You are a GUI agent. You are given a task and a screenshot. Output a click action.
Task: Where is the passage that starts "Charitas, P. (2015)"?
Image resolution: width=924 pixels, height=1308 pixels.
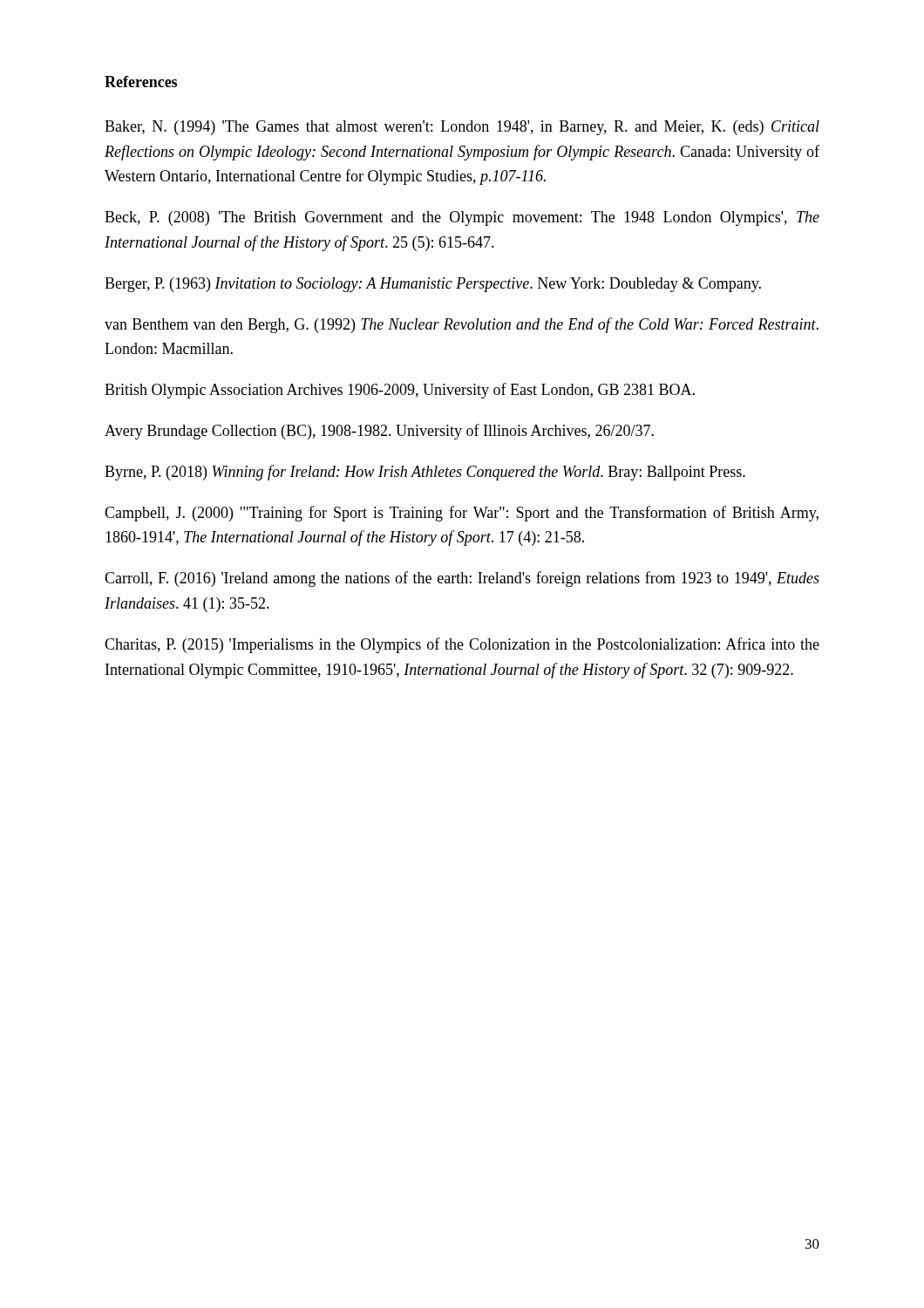(462, 657)
